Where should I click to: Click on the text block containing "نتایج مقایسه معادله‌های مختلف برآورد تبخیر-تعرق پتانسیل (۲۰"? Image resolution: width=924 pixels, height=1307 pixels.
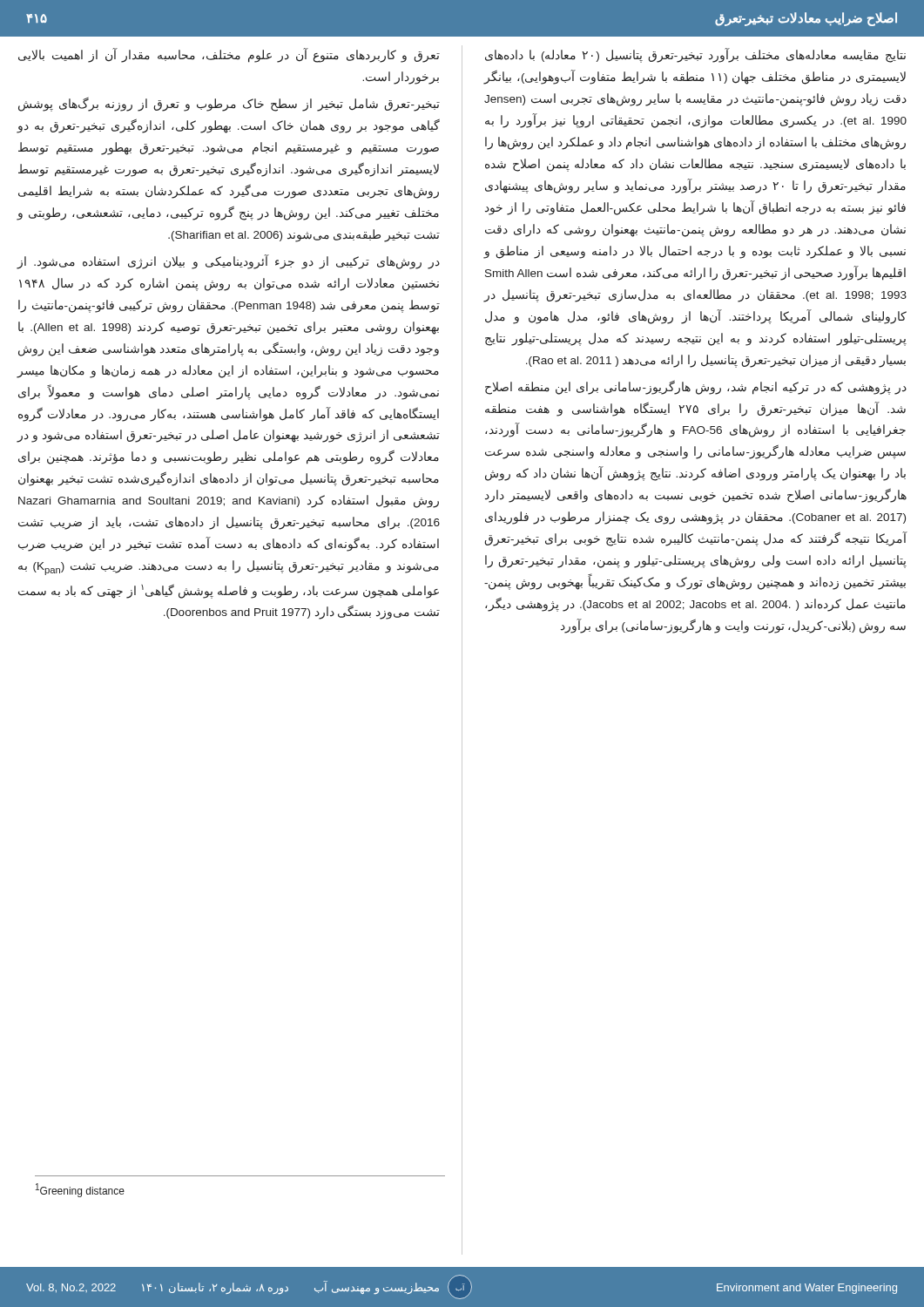[x=695, y=342]
